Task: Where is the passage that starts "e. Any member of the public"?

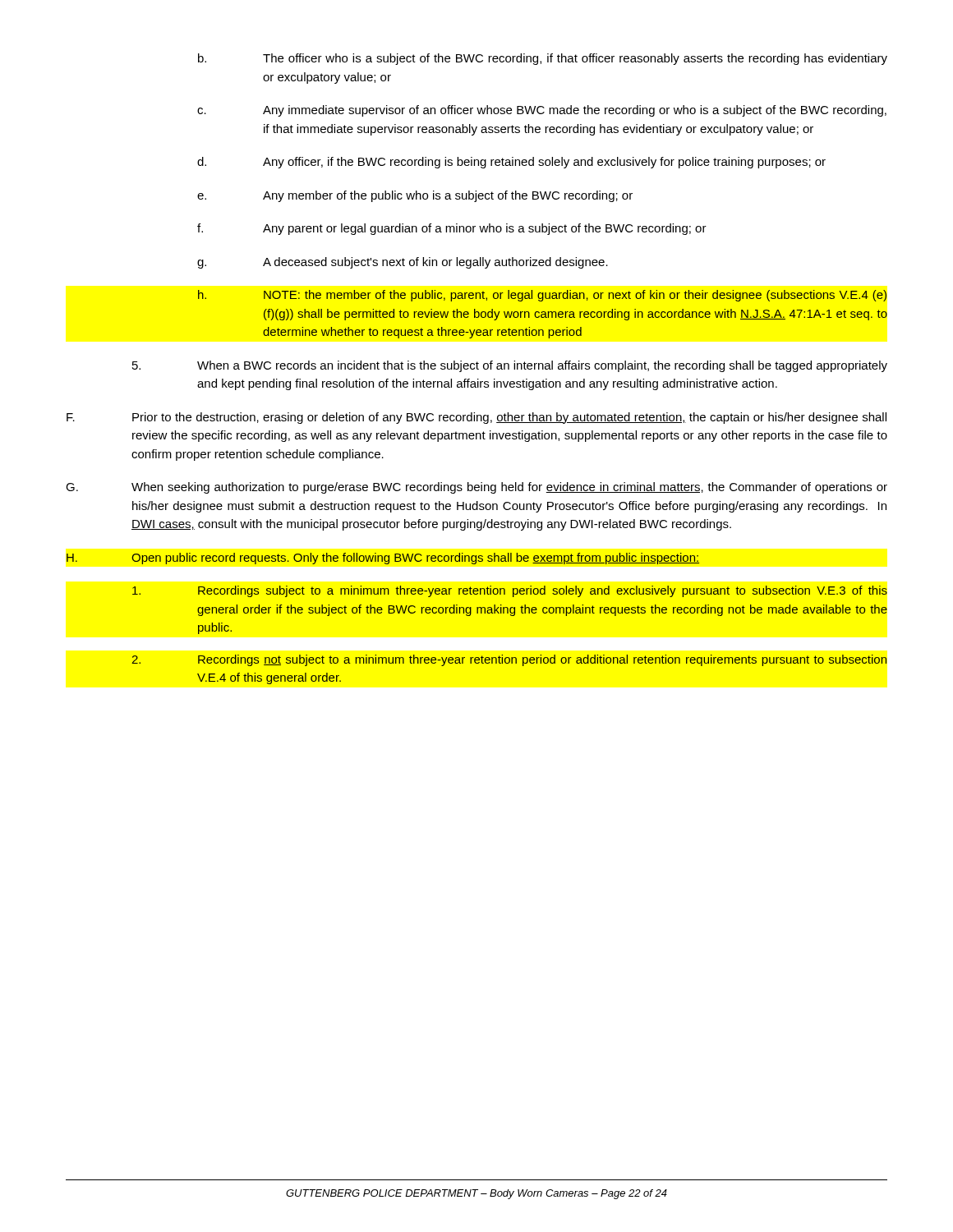Action: (476, 195)
